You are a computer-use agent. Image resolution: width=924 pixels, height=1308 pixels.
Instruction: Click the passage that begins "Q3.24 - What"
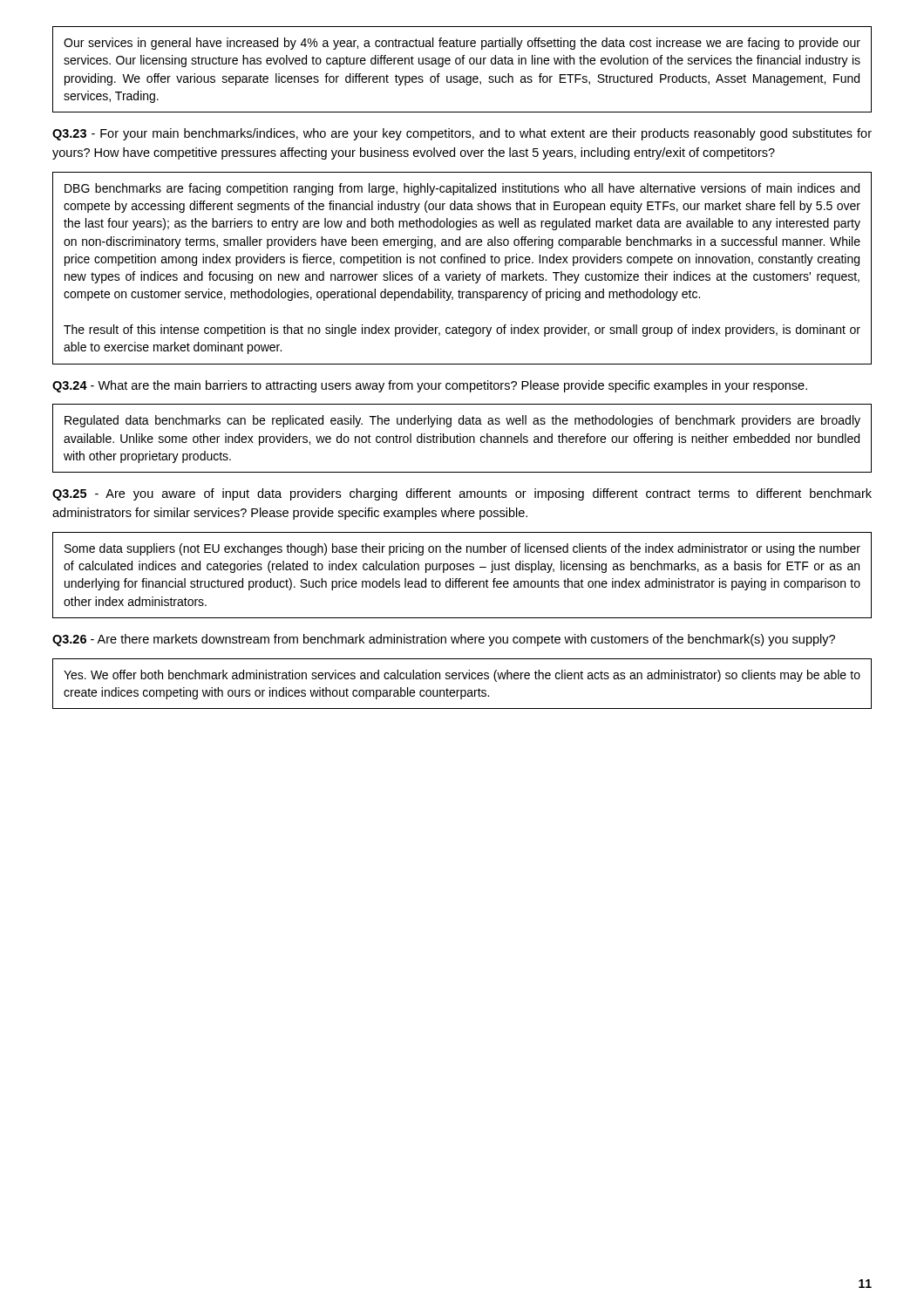point(430,385)
